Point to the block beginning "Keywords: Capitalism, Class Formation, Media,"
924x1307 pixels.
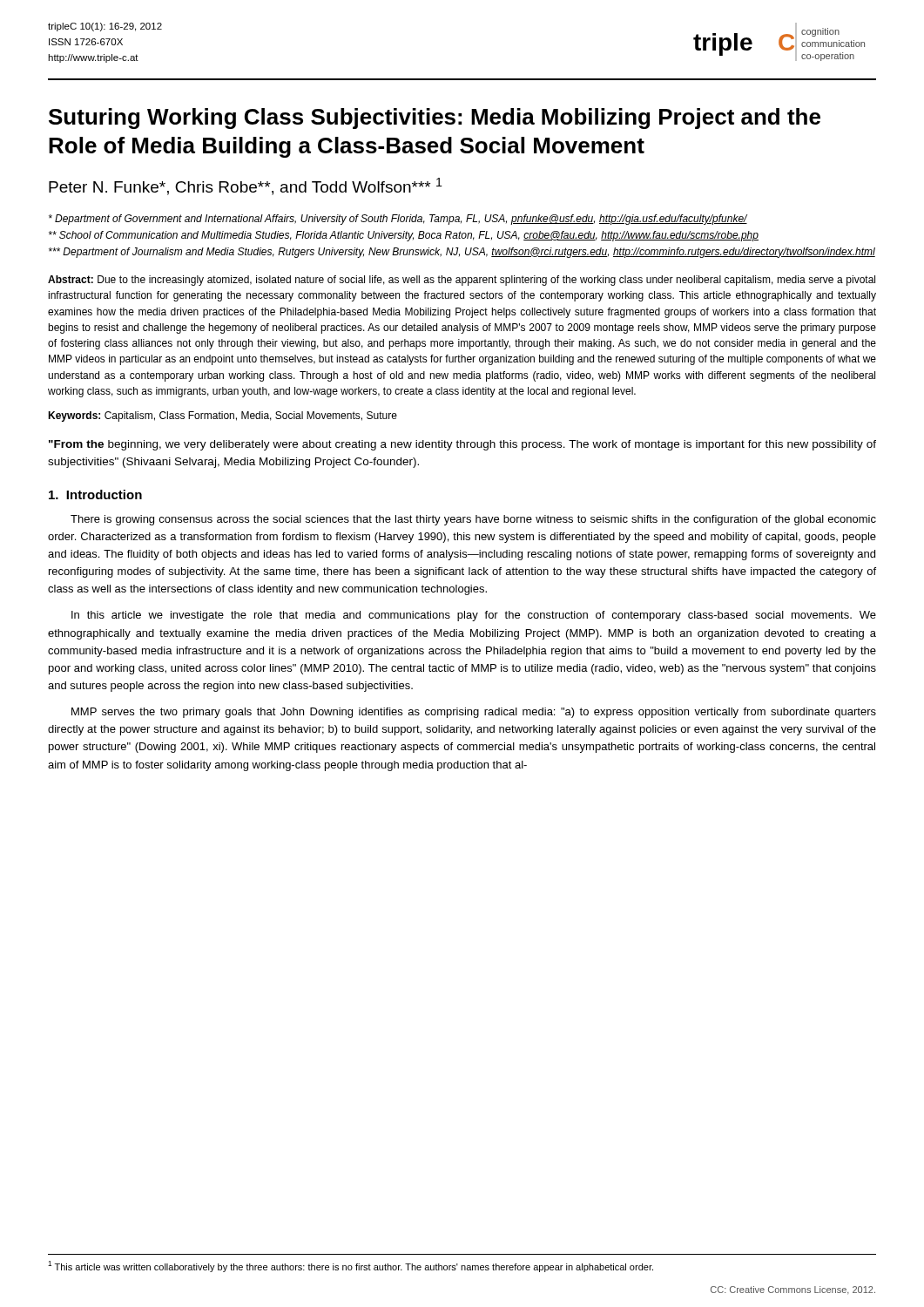pyautogui.click(x=222, y=416)
